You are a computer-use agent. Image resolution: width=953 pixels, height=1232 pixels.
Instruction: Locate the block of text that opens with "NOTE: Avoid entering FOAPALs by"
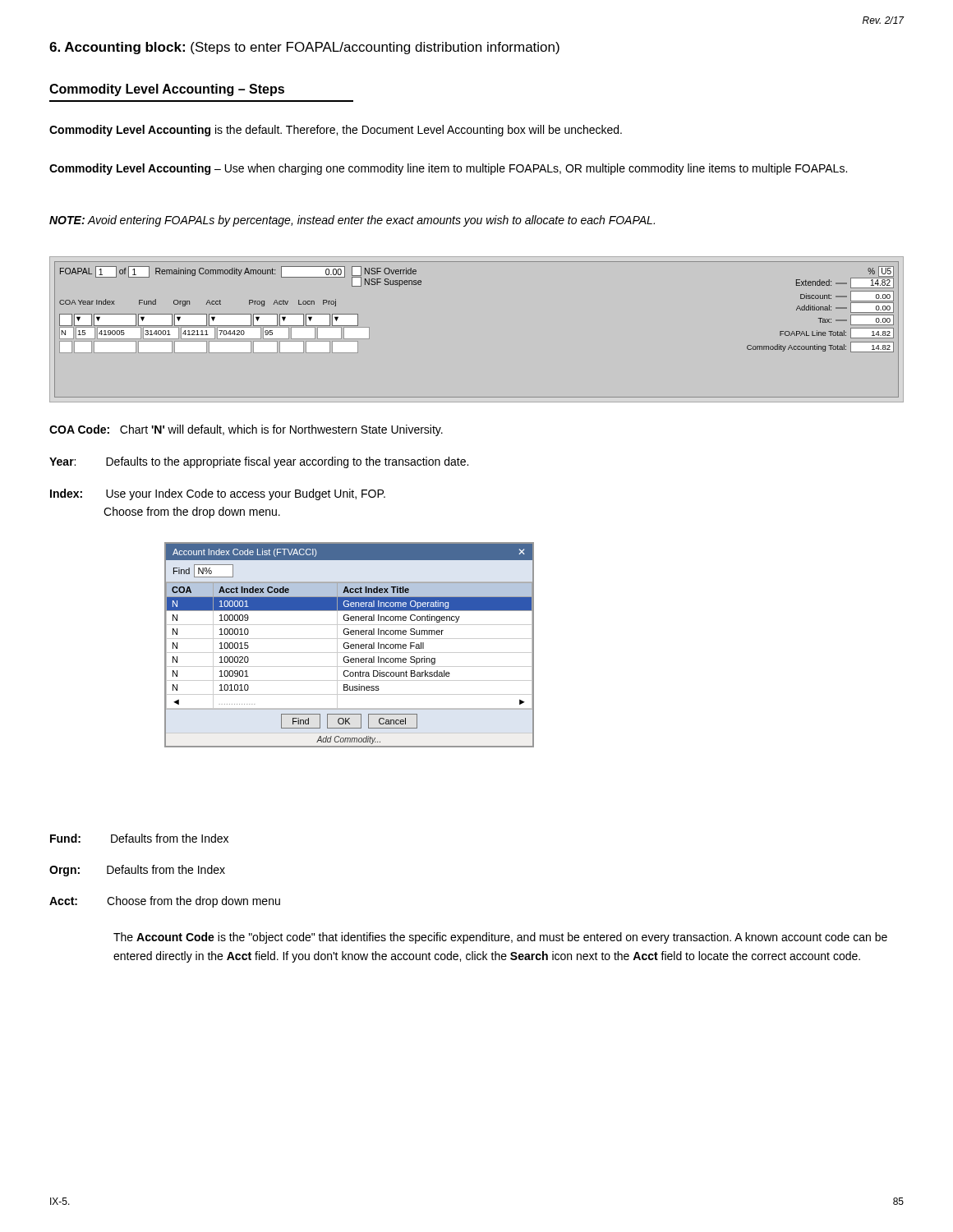point(353,220)
